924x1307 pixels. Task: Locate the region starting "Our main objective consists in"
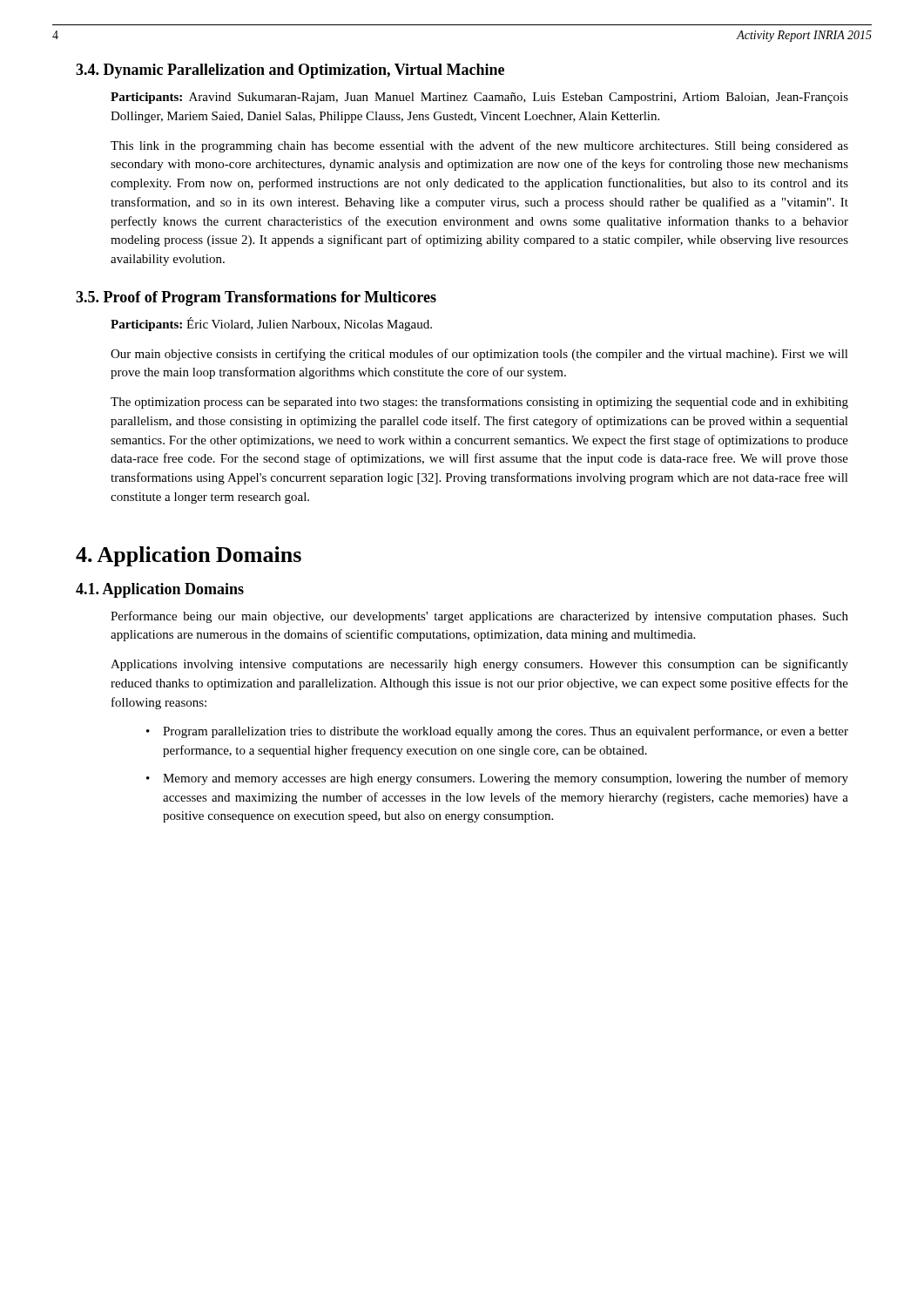click(x=479, y=363)
